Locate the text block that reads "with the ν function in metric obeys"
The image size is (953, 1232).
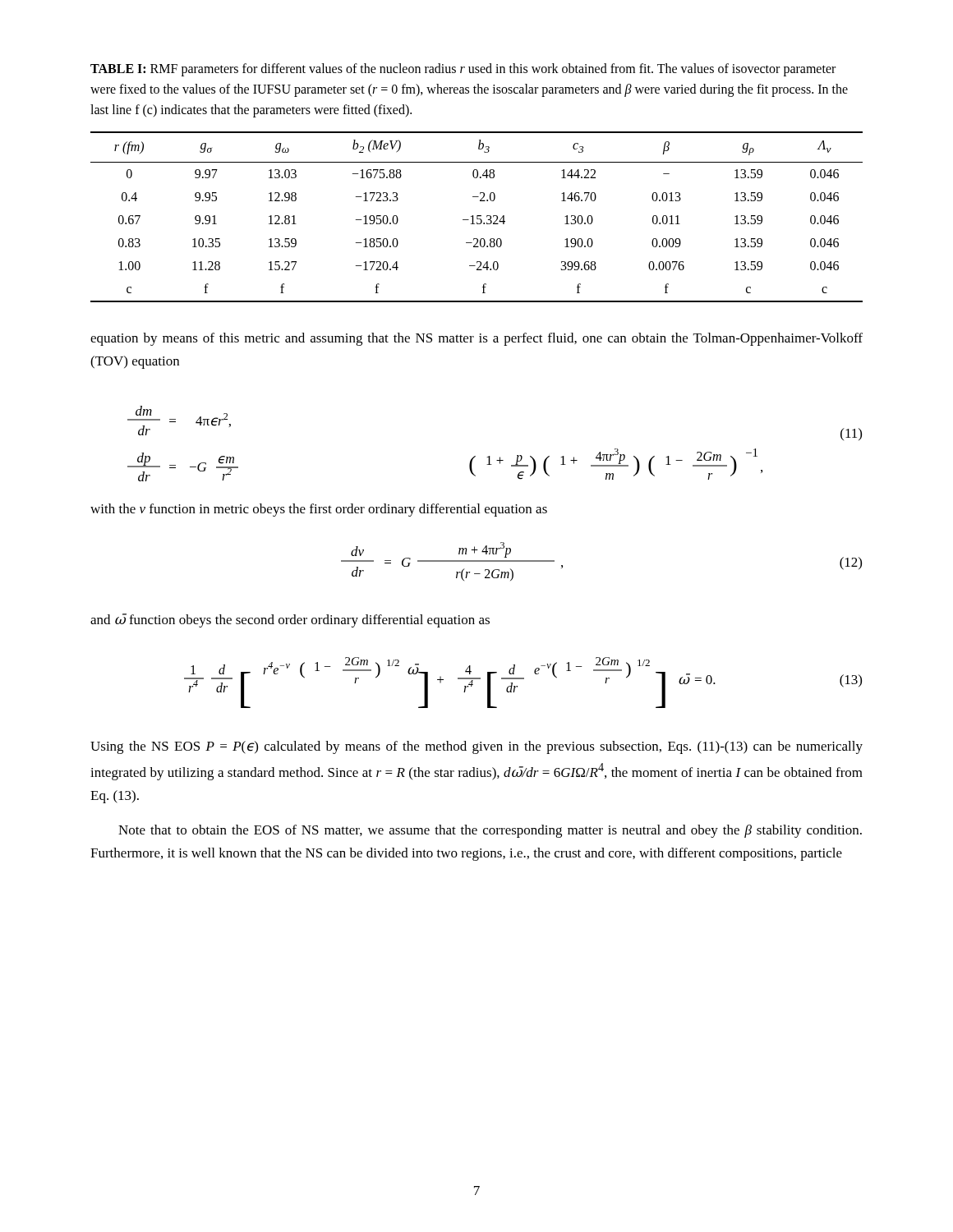pos(319,509)
